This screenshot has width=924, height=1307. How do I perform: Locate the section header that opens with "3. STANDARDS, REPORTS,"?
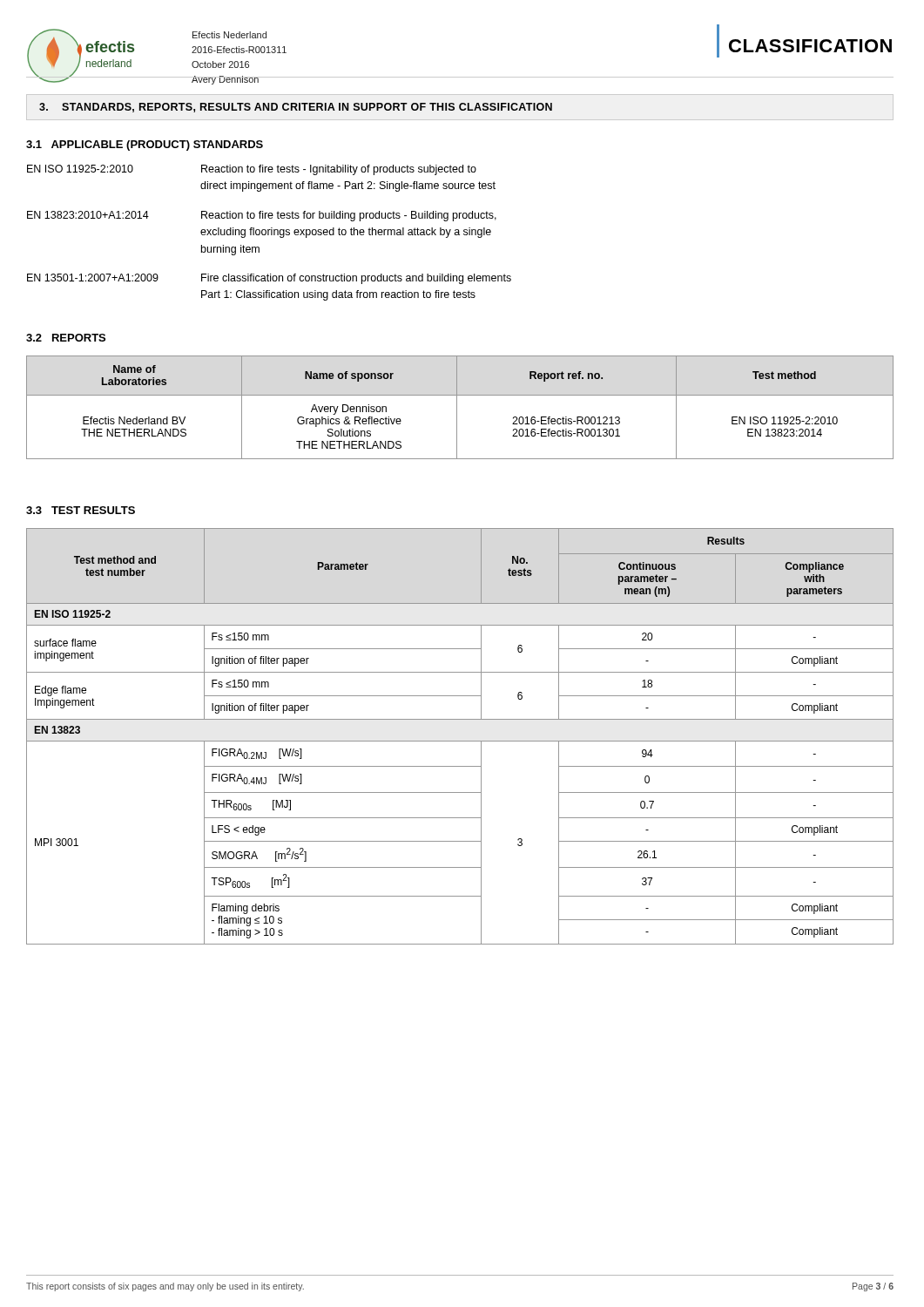coord(296,107)
